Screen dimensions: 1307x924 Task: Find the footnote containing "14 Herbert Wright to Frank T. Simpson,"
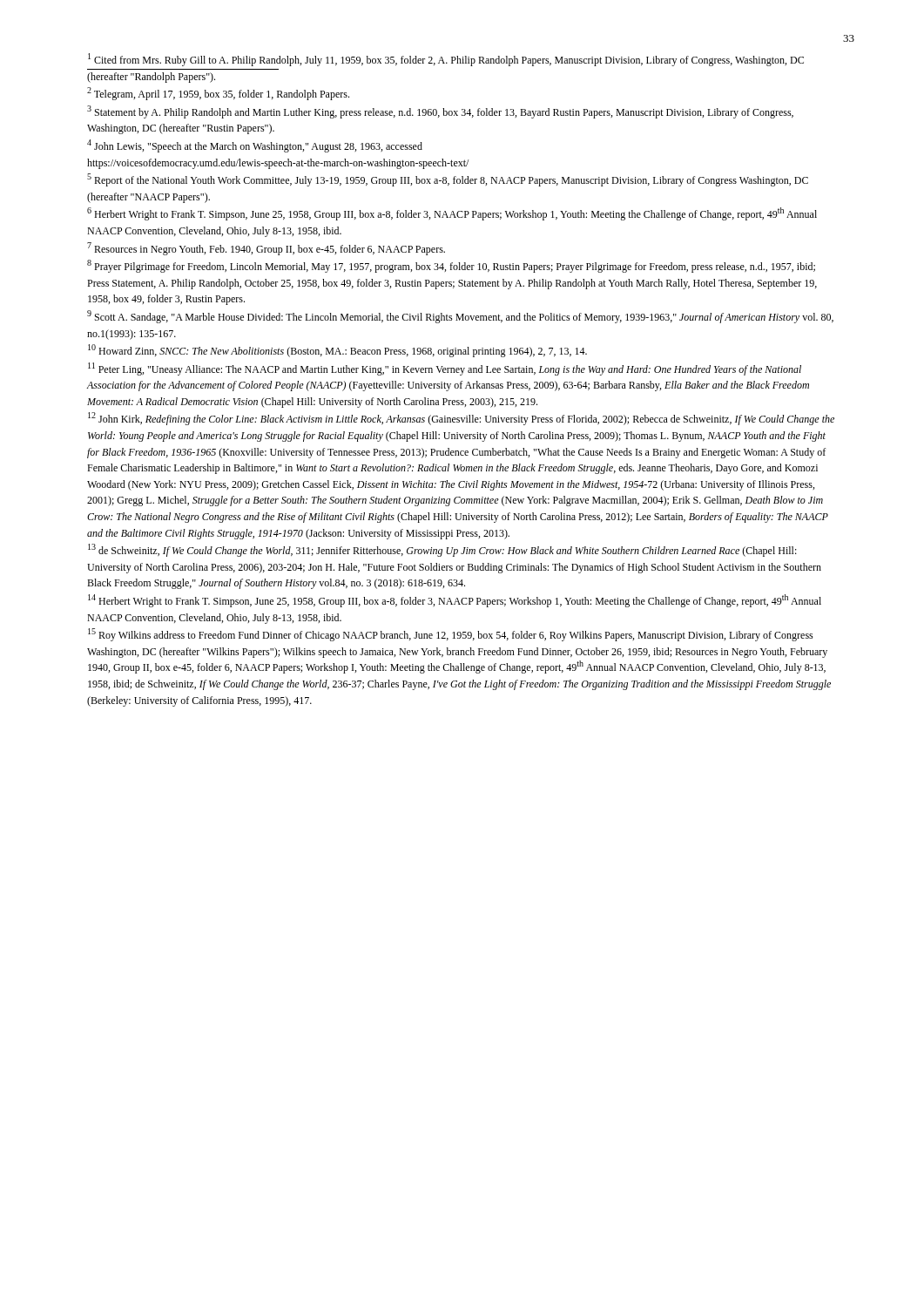tap(454, 608)
